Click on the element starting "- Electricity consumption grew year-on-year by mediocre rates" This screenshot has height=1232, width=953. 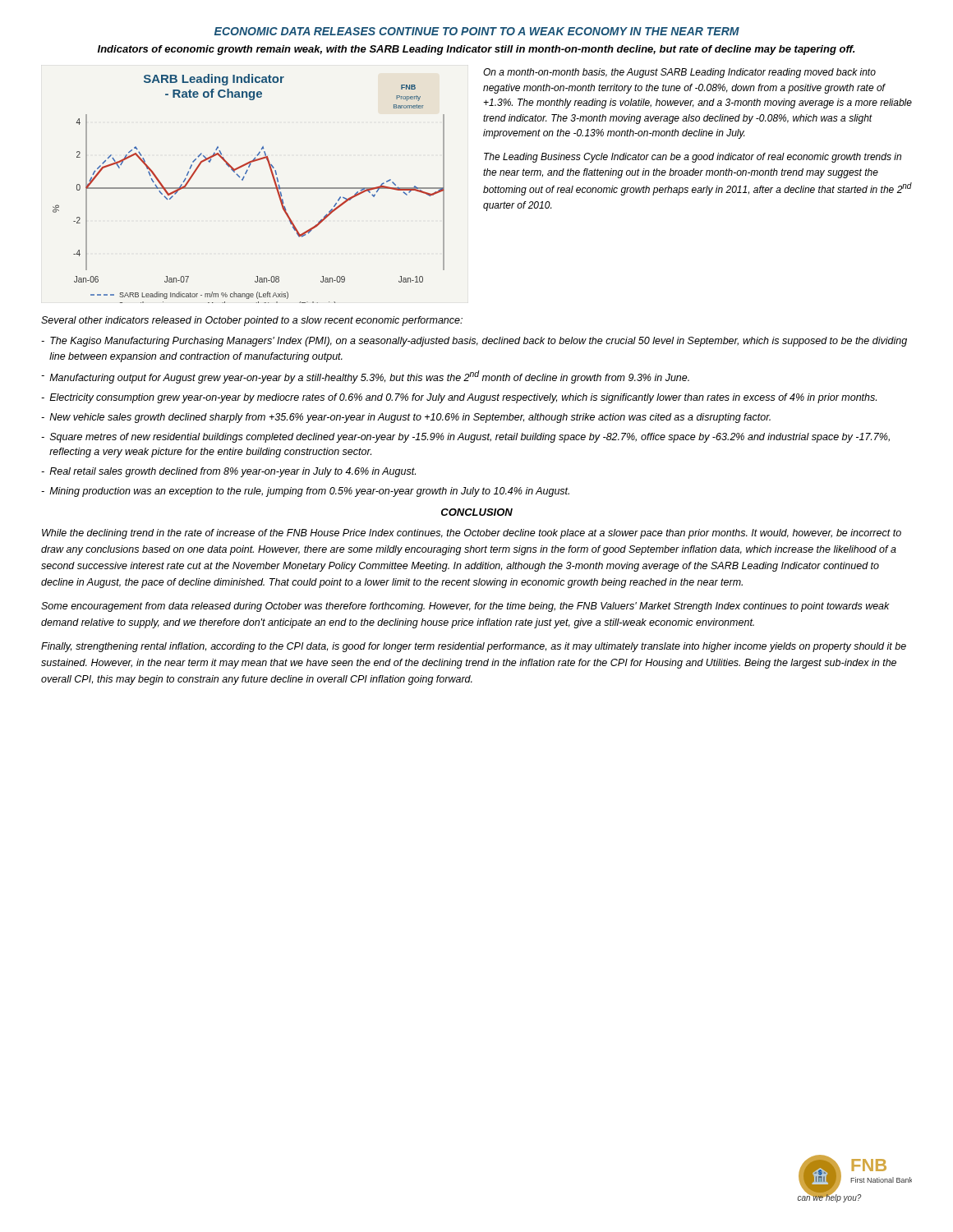[x=460, y=398]
